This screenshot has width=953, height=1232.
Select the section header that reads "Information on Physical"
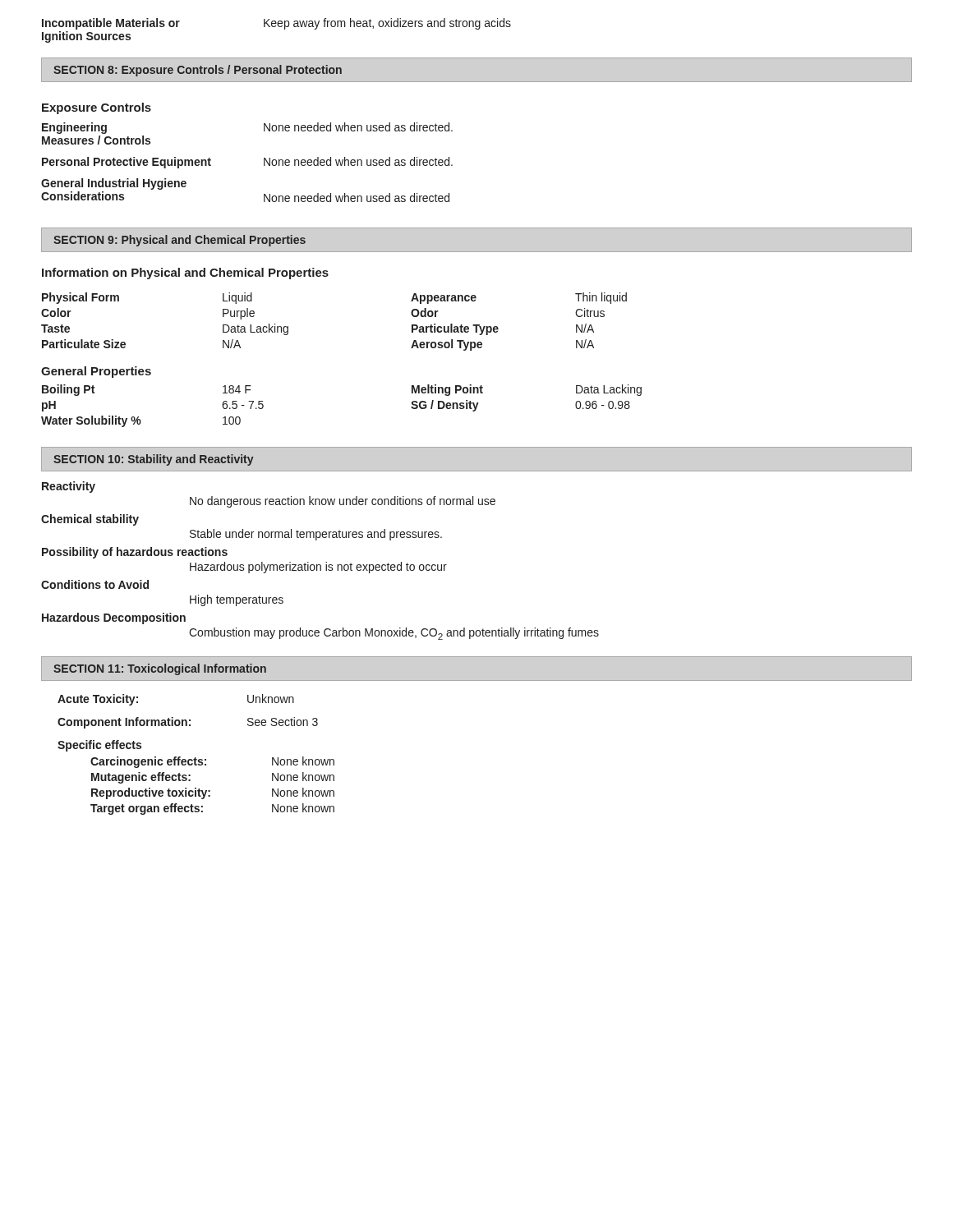185,272
